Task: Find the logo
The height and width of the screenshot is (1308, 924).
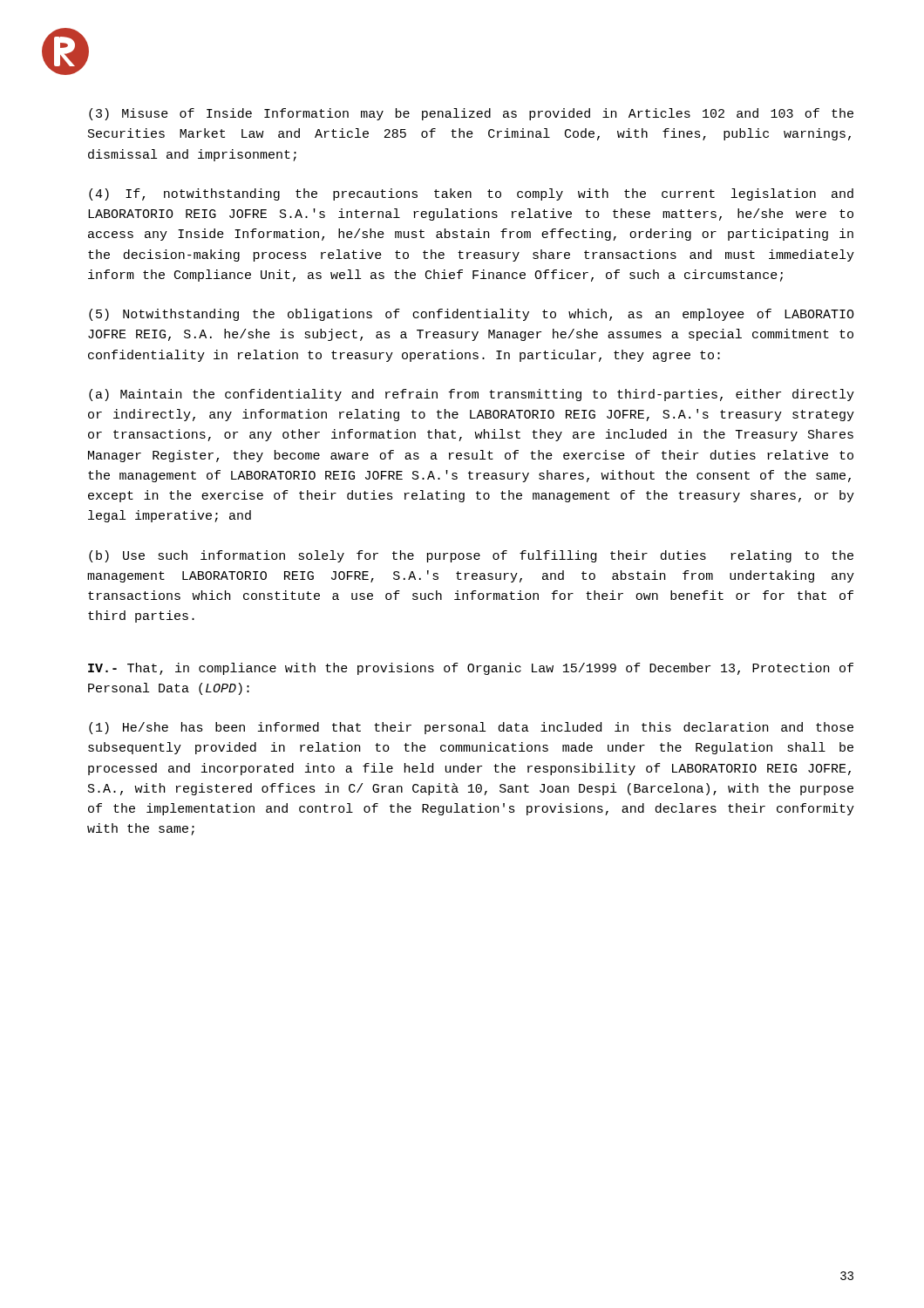Action: [x=65, y=51]
